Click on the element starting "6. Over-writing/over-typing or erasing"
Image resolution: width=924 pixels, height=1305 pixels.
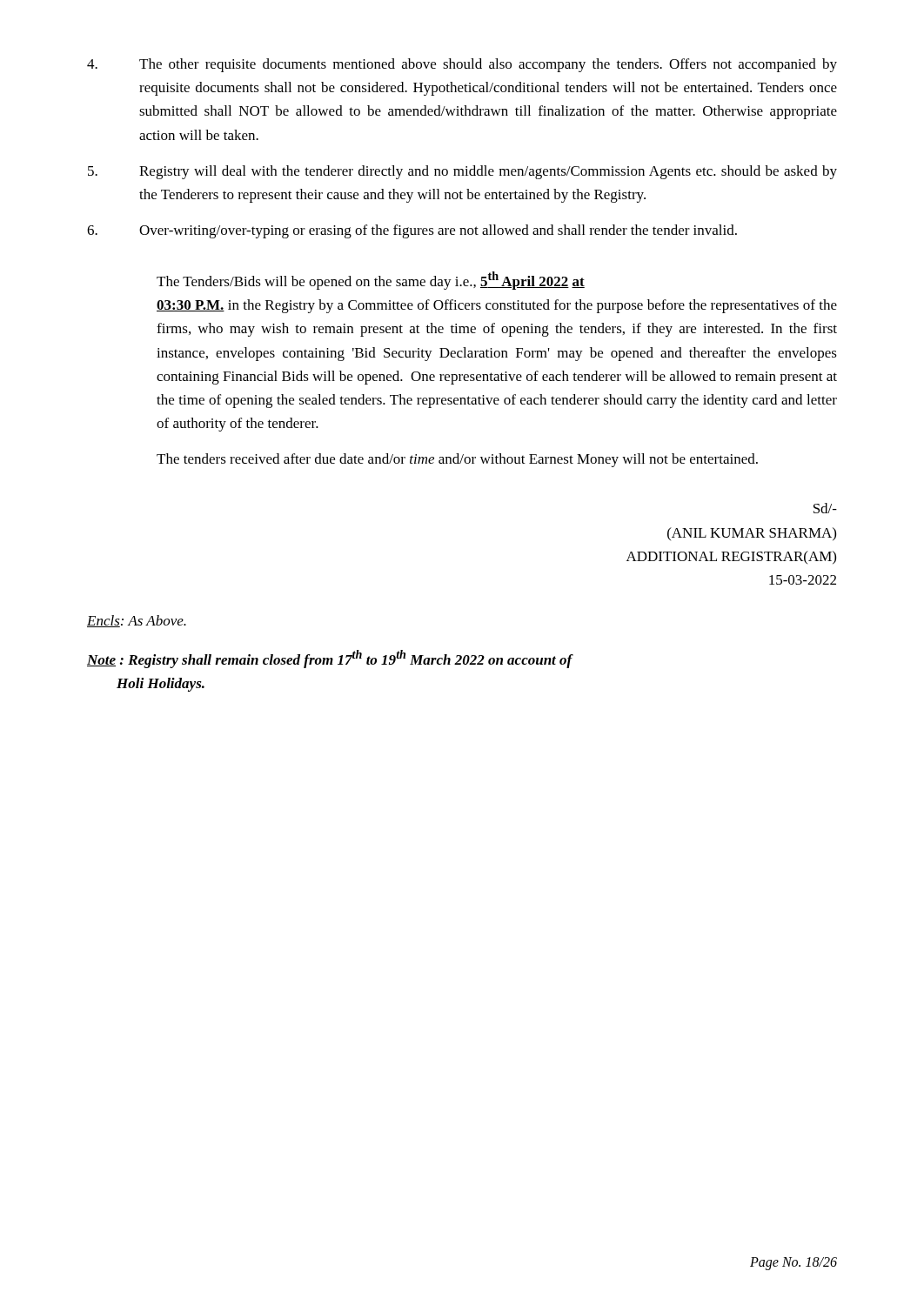[412, 230]
